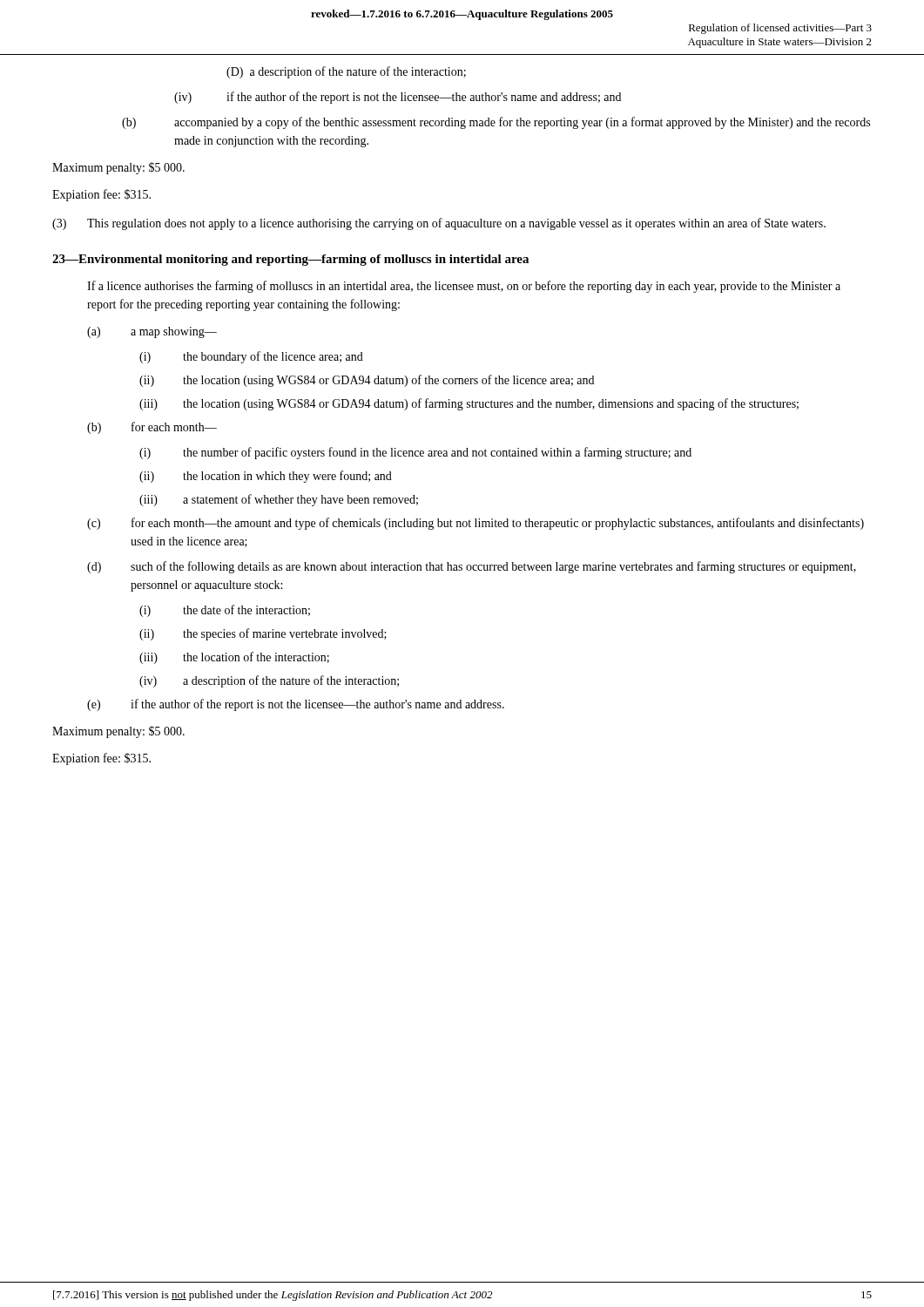Find the block on this page that starts "(ii) the location in which they were found;"
924x1307 pixels.
(x=266, y=476)
